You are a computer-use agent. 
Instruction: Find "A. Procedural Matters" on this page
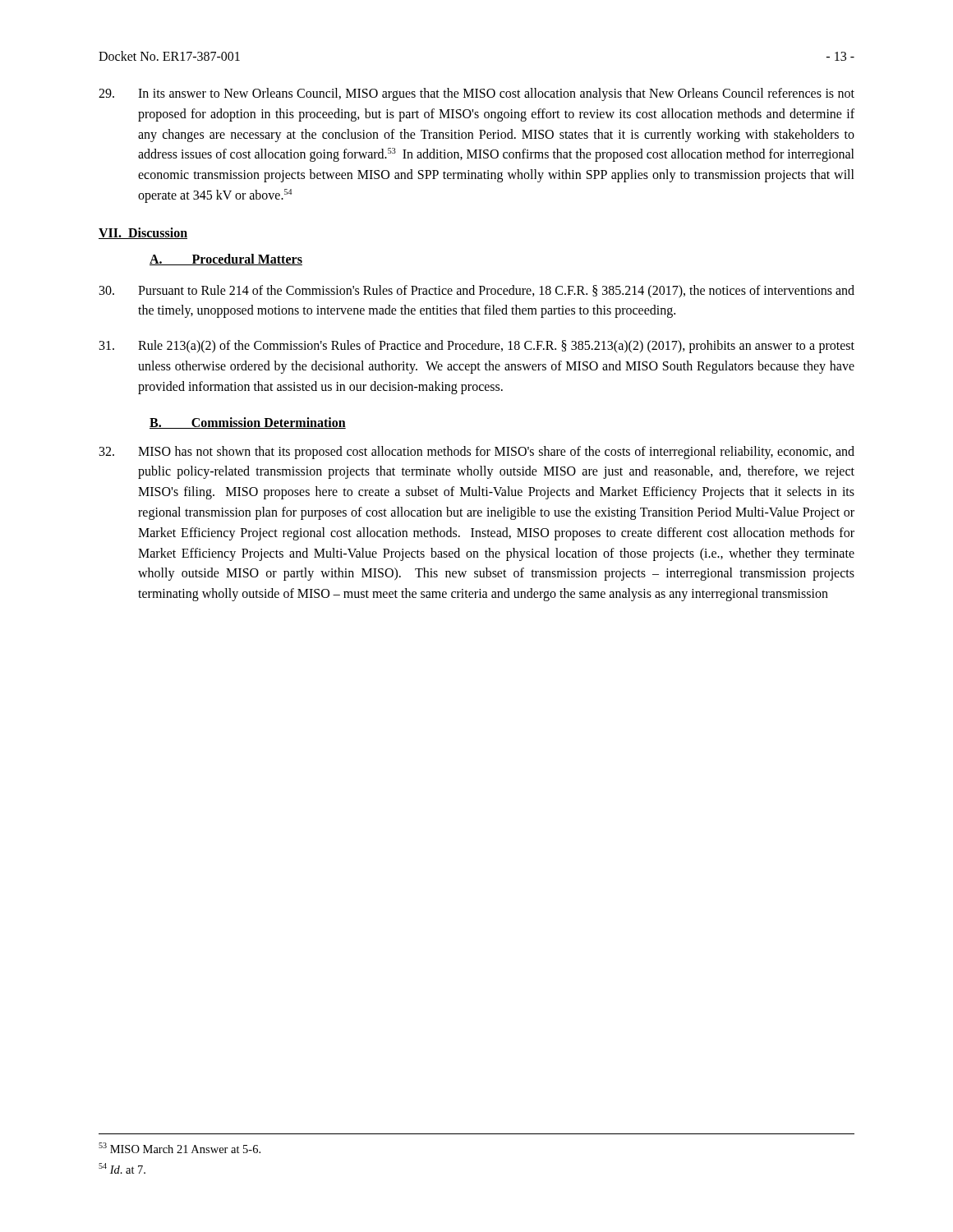(226, 259)
